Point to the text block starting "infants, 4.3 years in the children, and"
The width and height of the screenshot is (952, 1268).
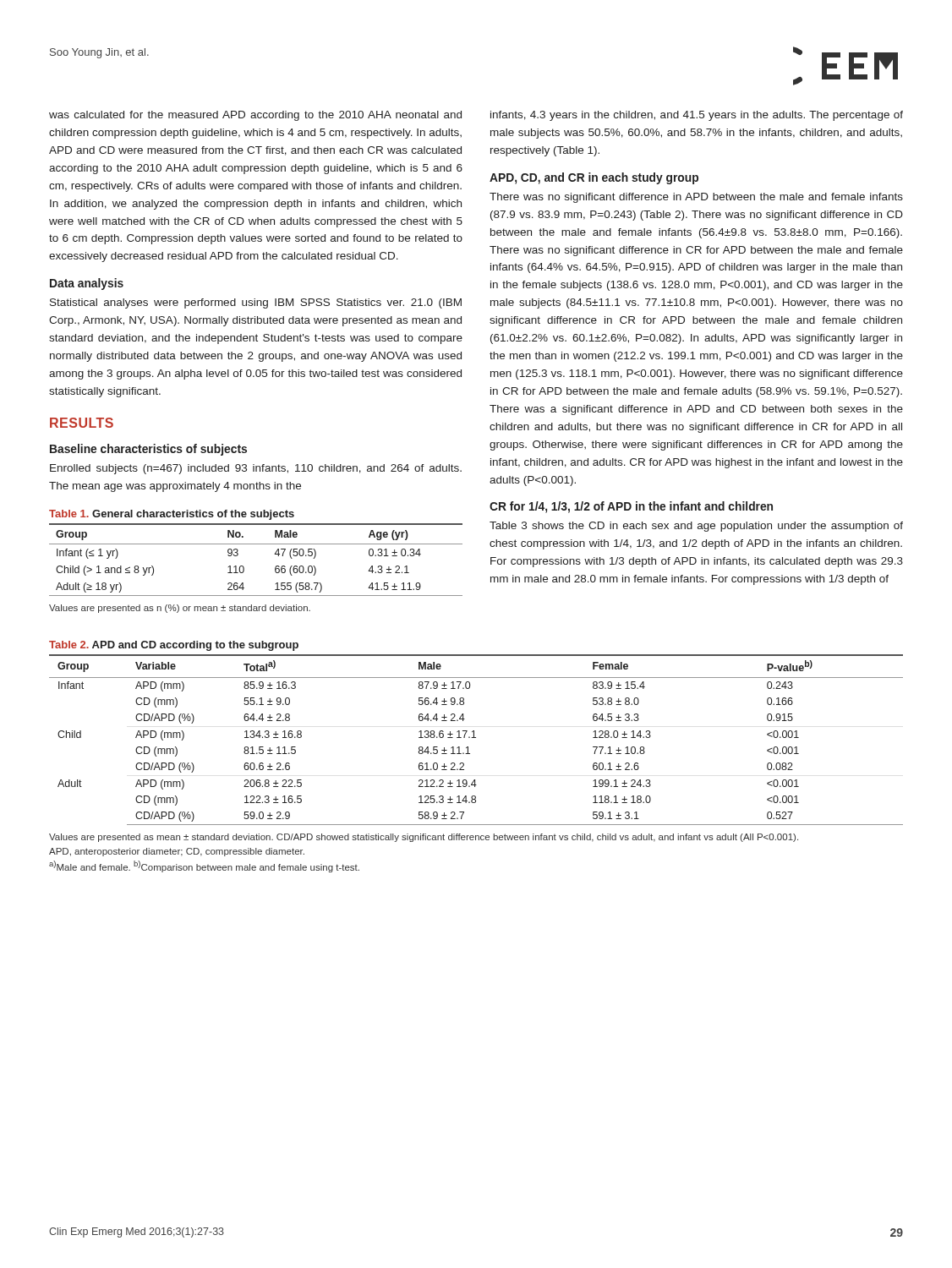[696, 133]
